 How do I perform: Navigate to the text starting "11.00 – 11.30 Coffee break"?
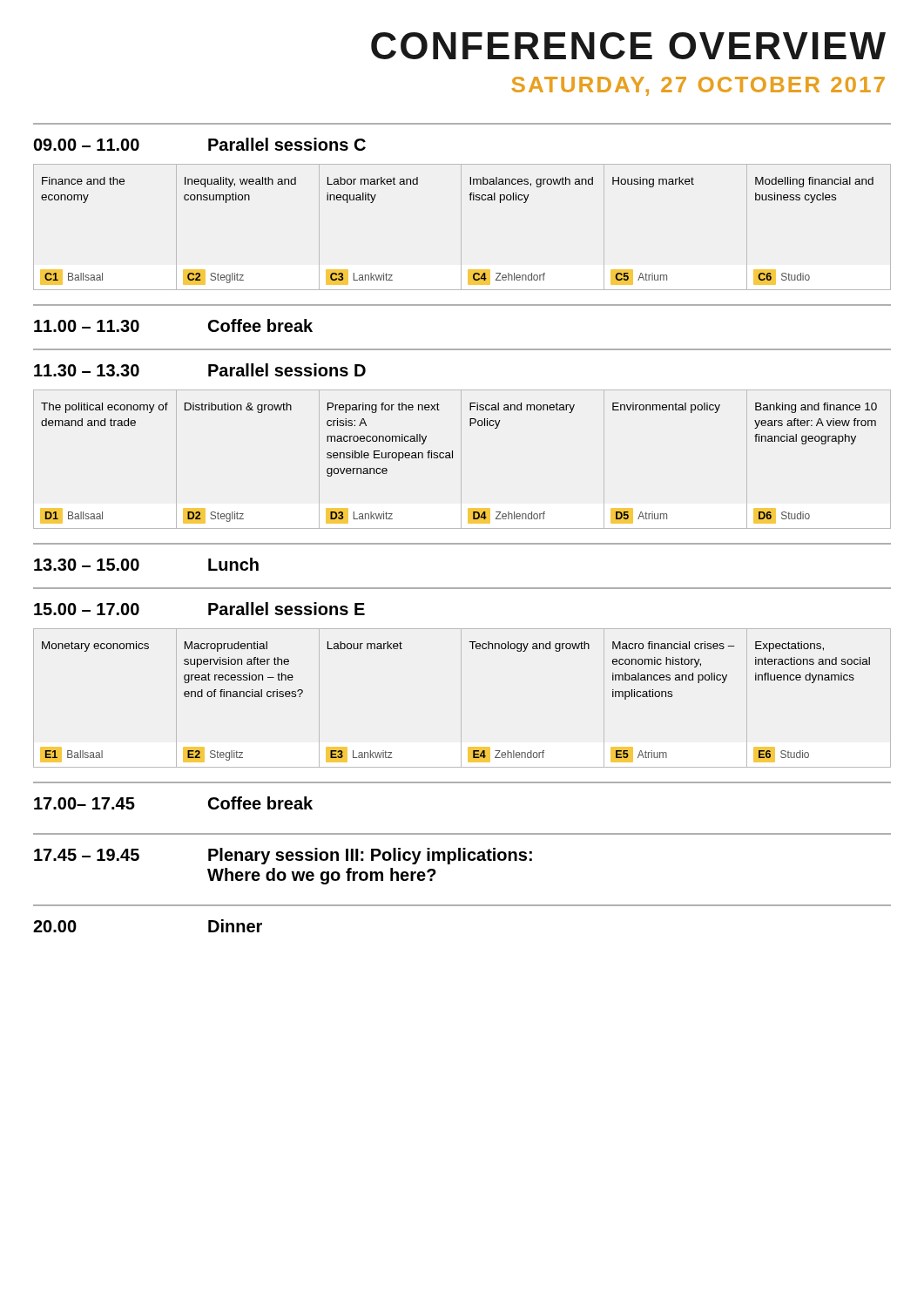(74, 325)
